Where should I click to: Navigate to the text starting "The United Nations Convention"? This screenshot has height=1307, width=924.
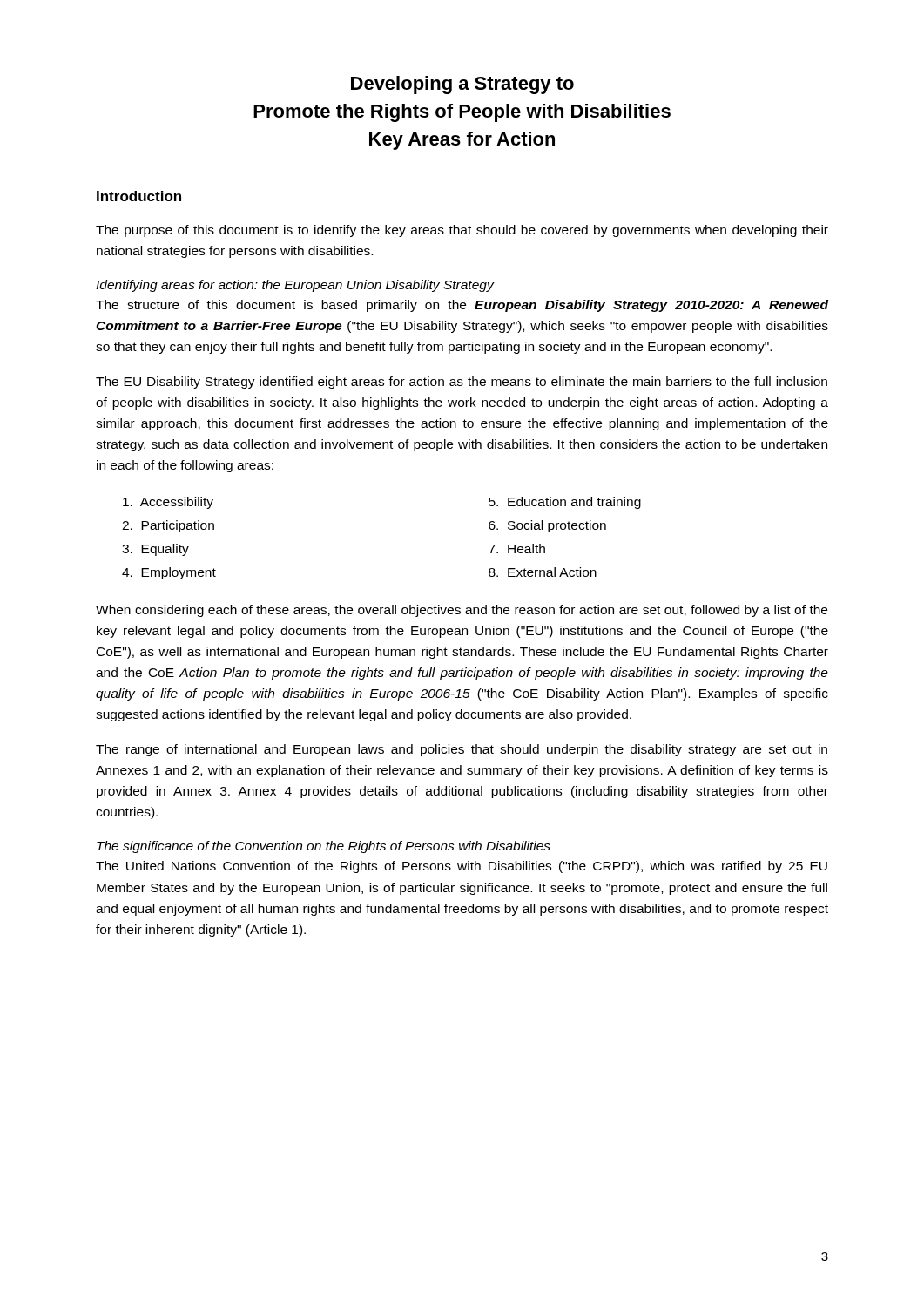click(462, 898)
